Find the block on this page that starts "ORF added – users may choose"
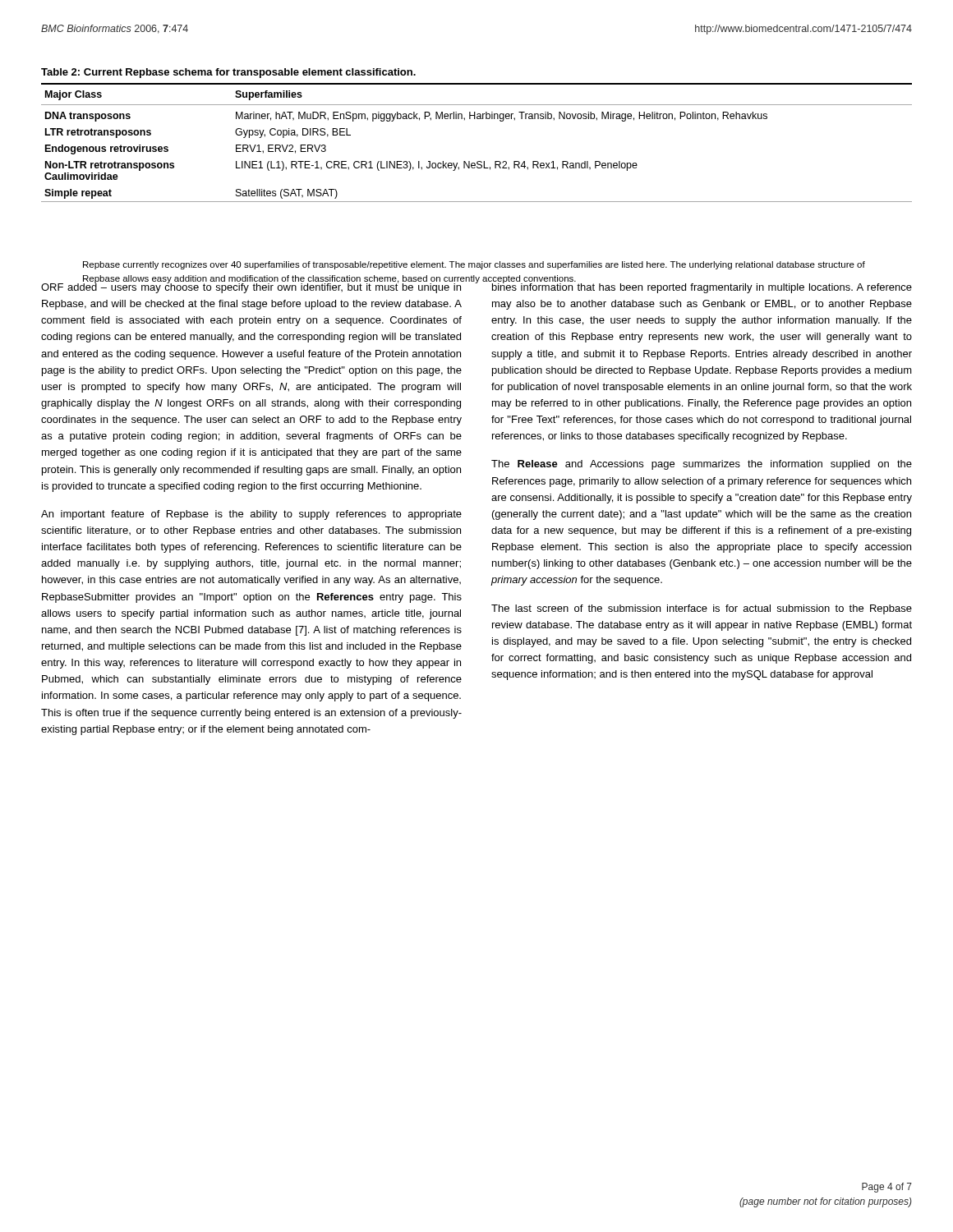953x1232 pixels. coord(251,387)
